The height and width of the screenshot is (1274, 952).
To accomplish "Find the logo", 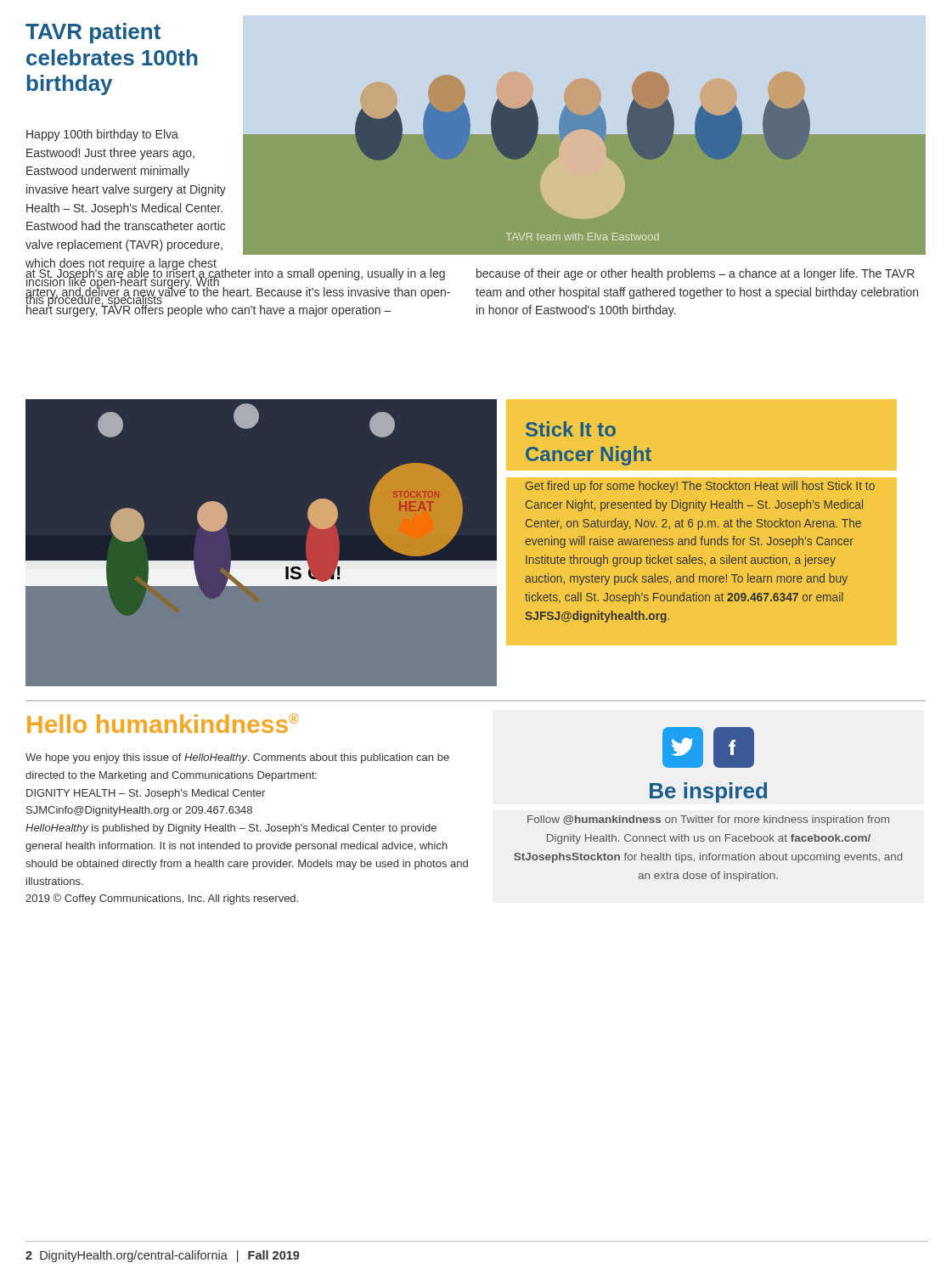I will tap(708, 752).
